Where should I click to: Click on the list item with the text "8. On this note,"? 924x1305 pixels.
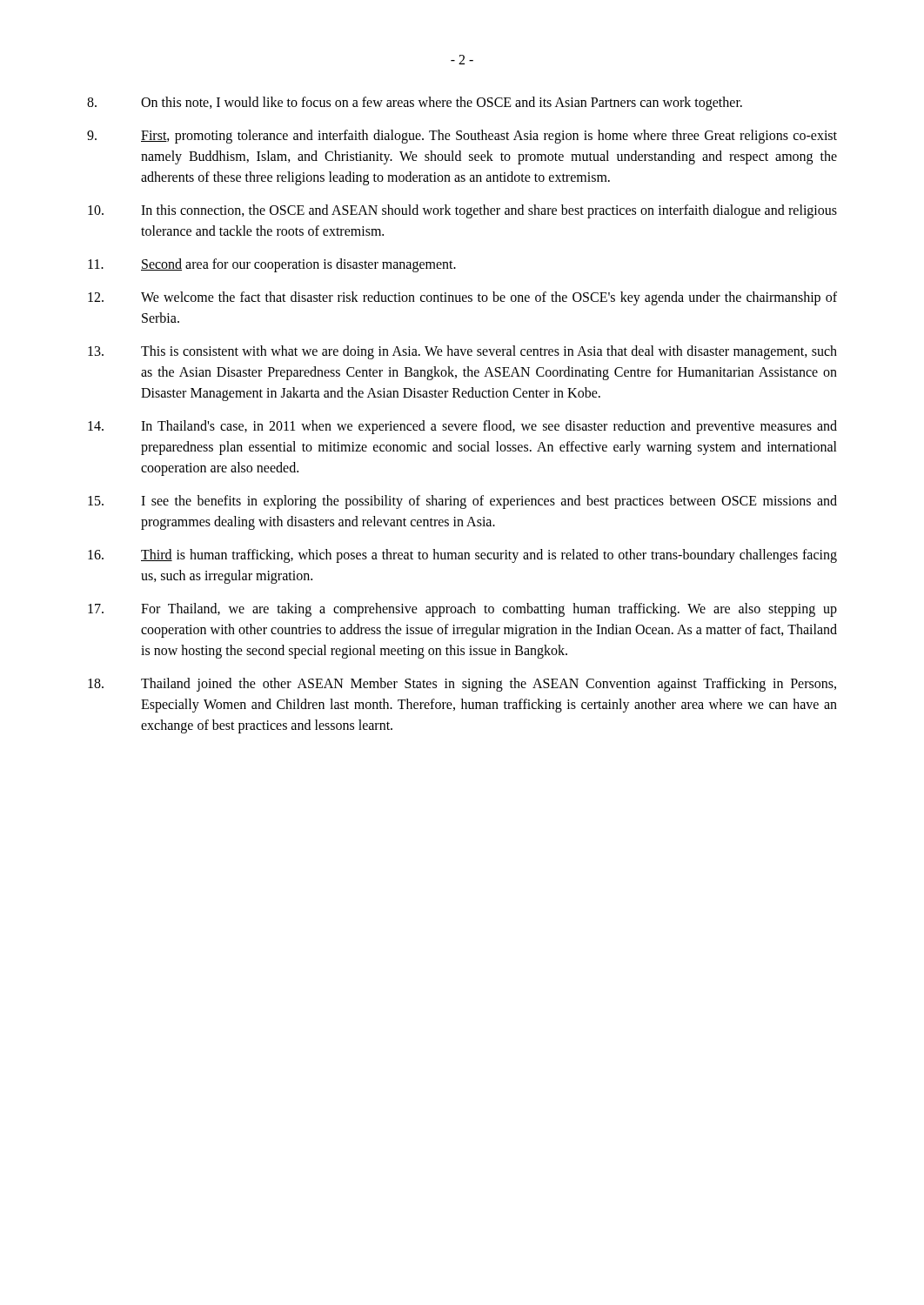coord(462,103)
